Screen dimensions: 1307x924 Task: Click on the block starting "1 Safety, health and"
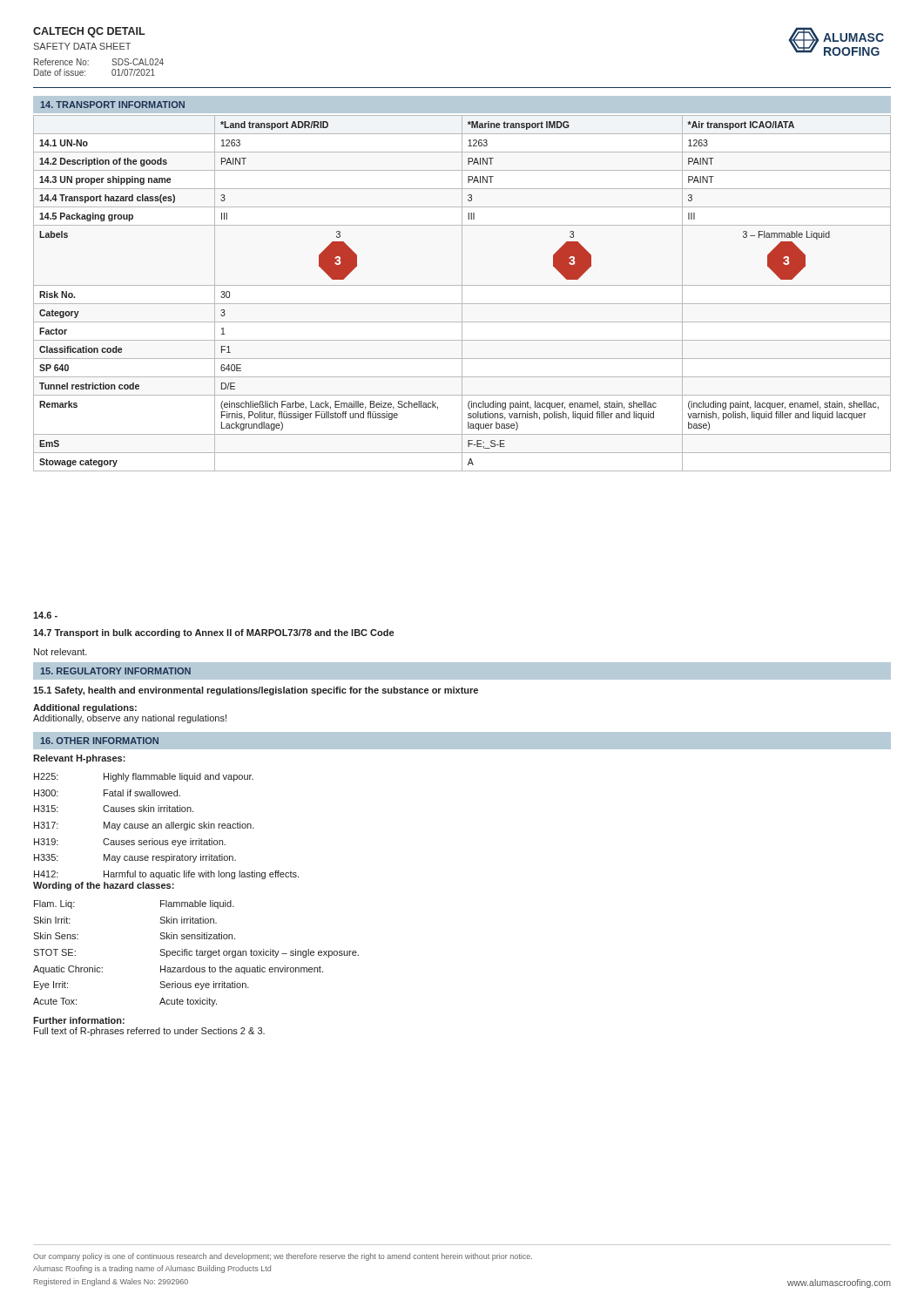[256, 690]
